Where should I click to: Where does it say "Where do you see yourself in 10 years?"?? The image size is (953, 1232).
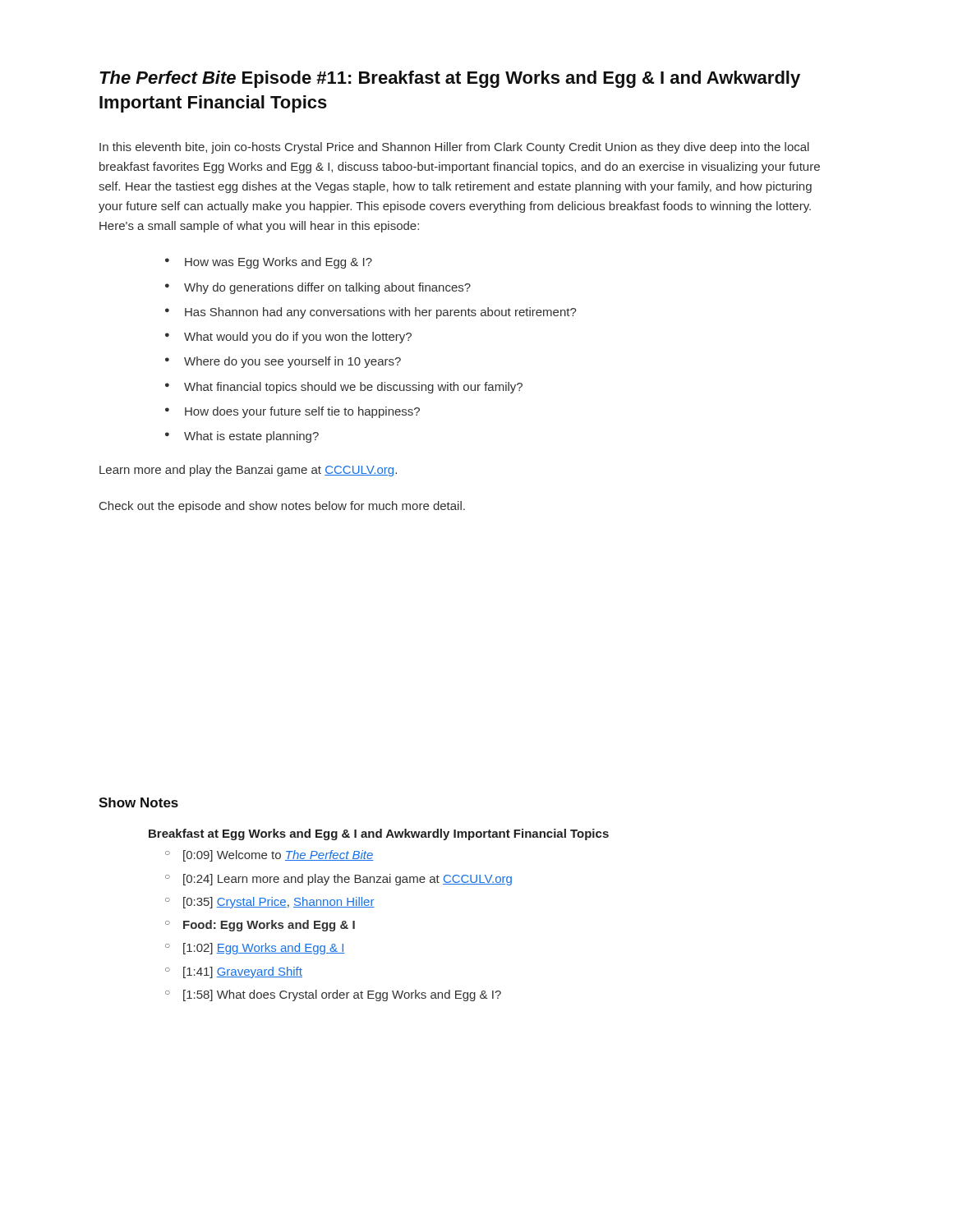283,362
